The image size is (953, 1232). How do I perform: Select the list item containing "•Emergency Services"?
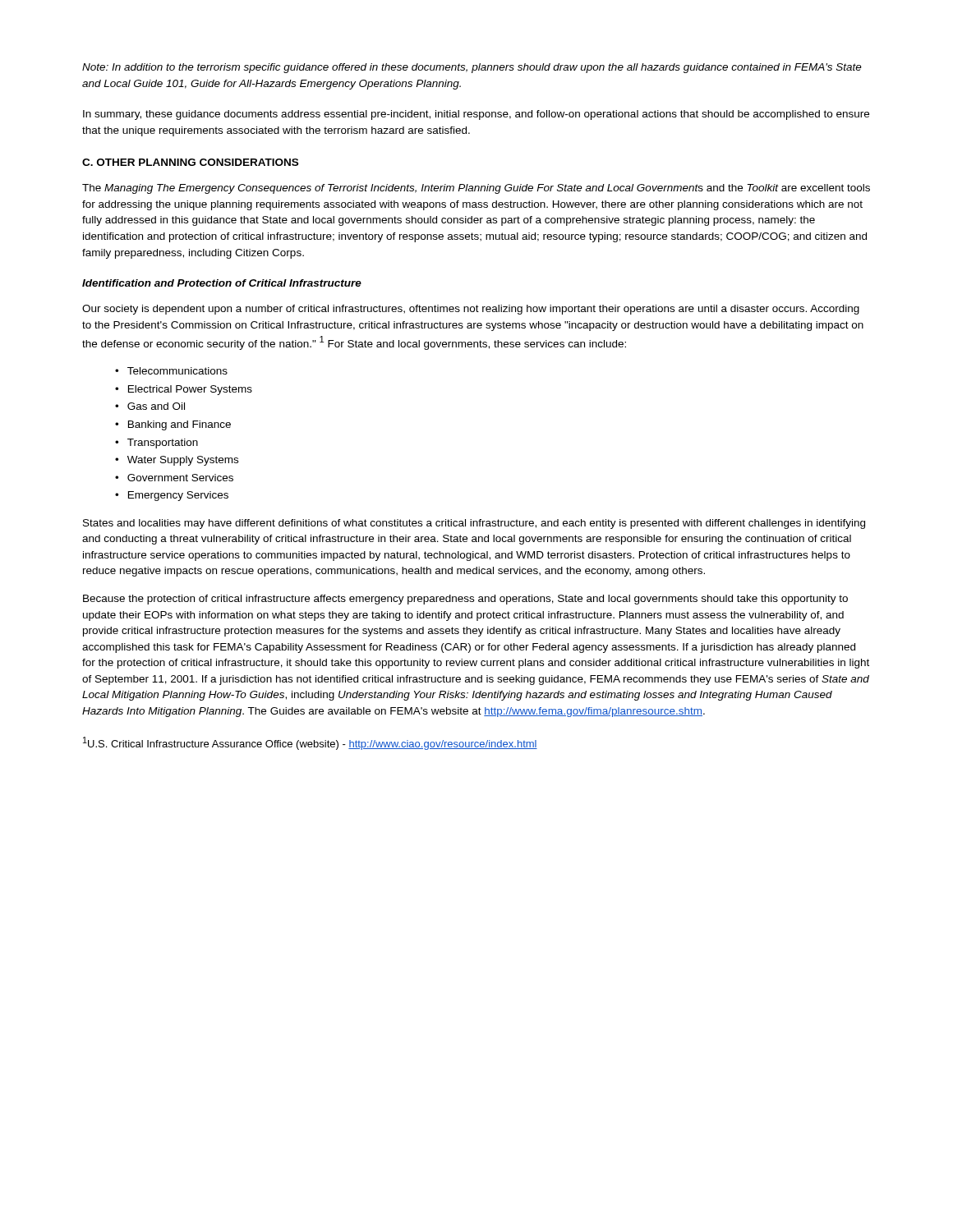point(172,495)
